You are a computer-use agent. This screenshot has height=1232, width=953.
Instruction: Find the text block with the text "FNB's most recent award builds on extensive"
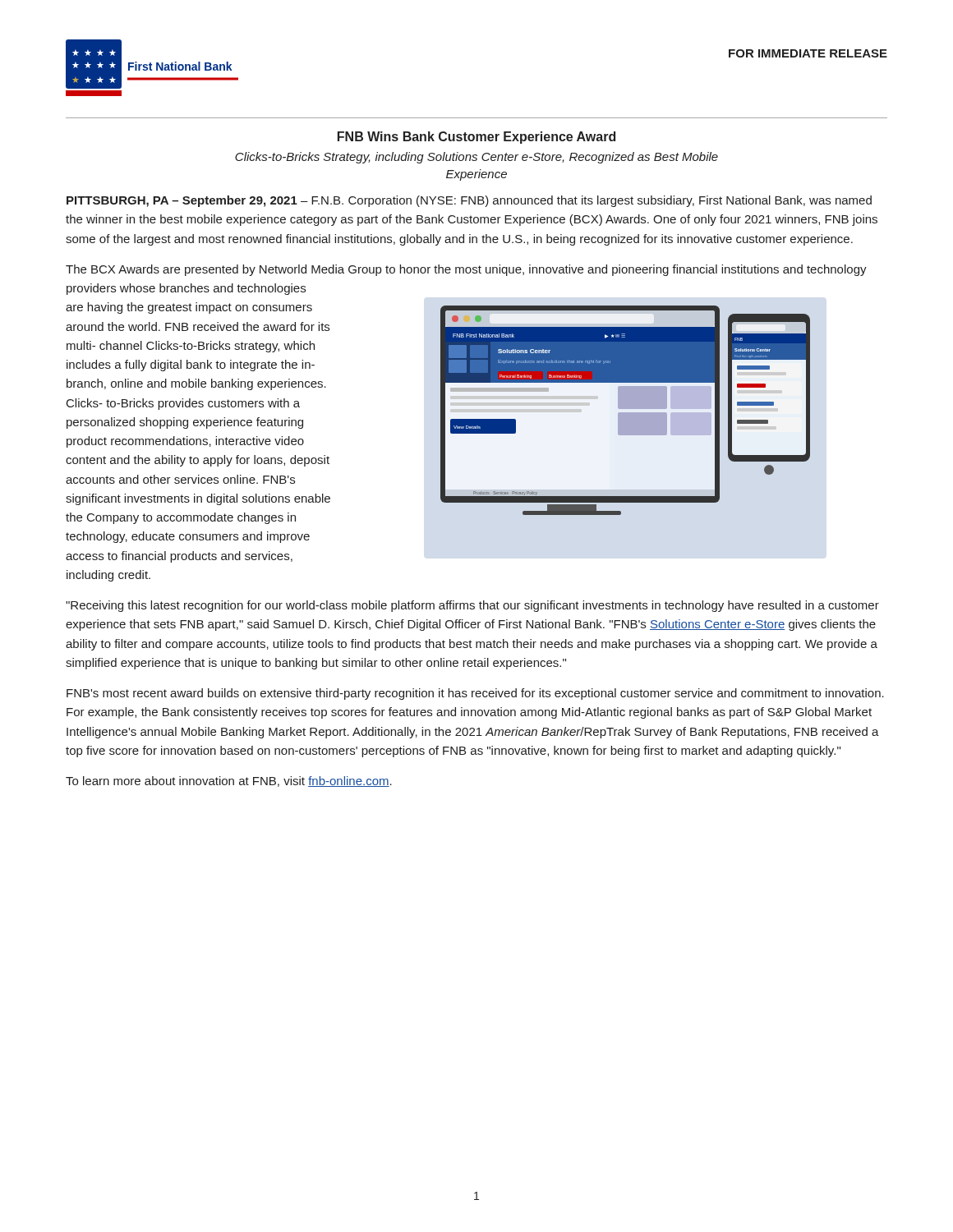click(x=475, y=721)
